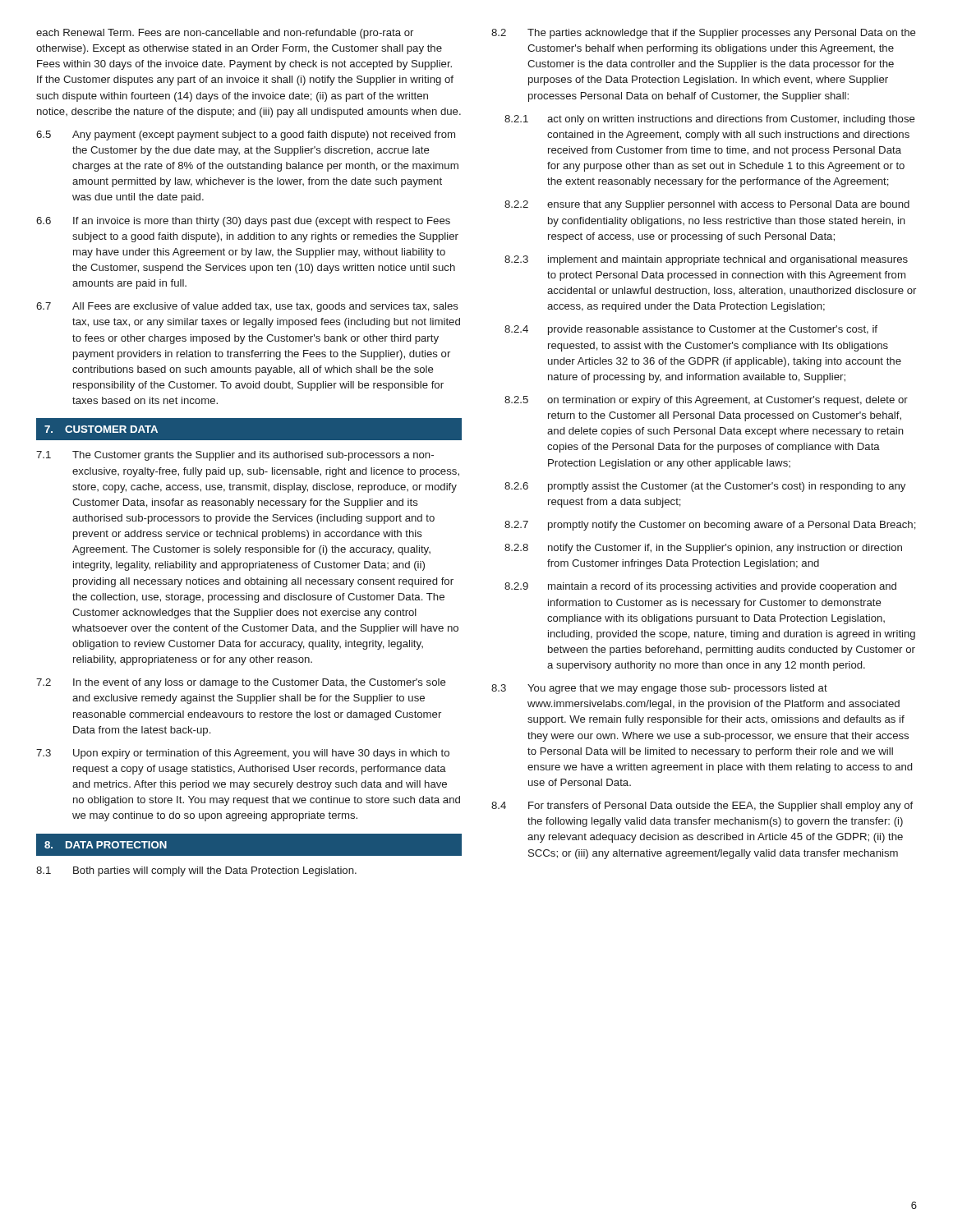Locate the block of text that opens with "6.7 All Fees are exclusive of value added"

point(249,353)
